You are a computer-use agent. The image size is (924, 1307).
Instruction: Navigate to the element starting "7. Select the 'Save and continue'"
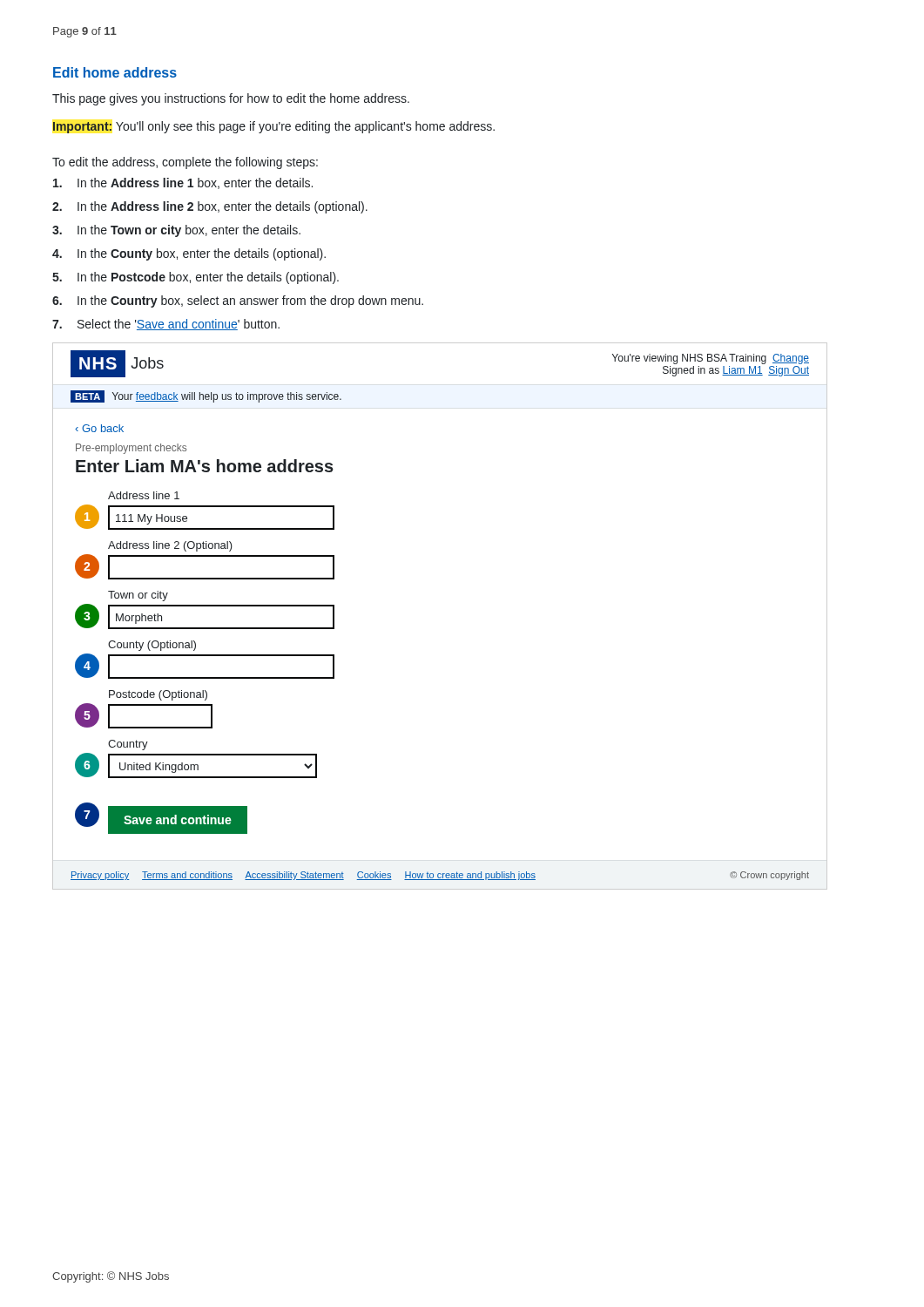point(166,325)
